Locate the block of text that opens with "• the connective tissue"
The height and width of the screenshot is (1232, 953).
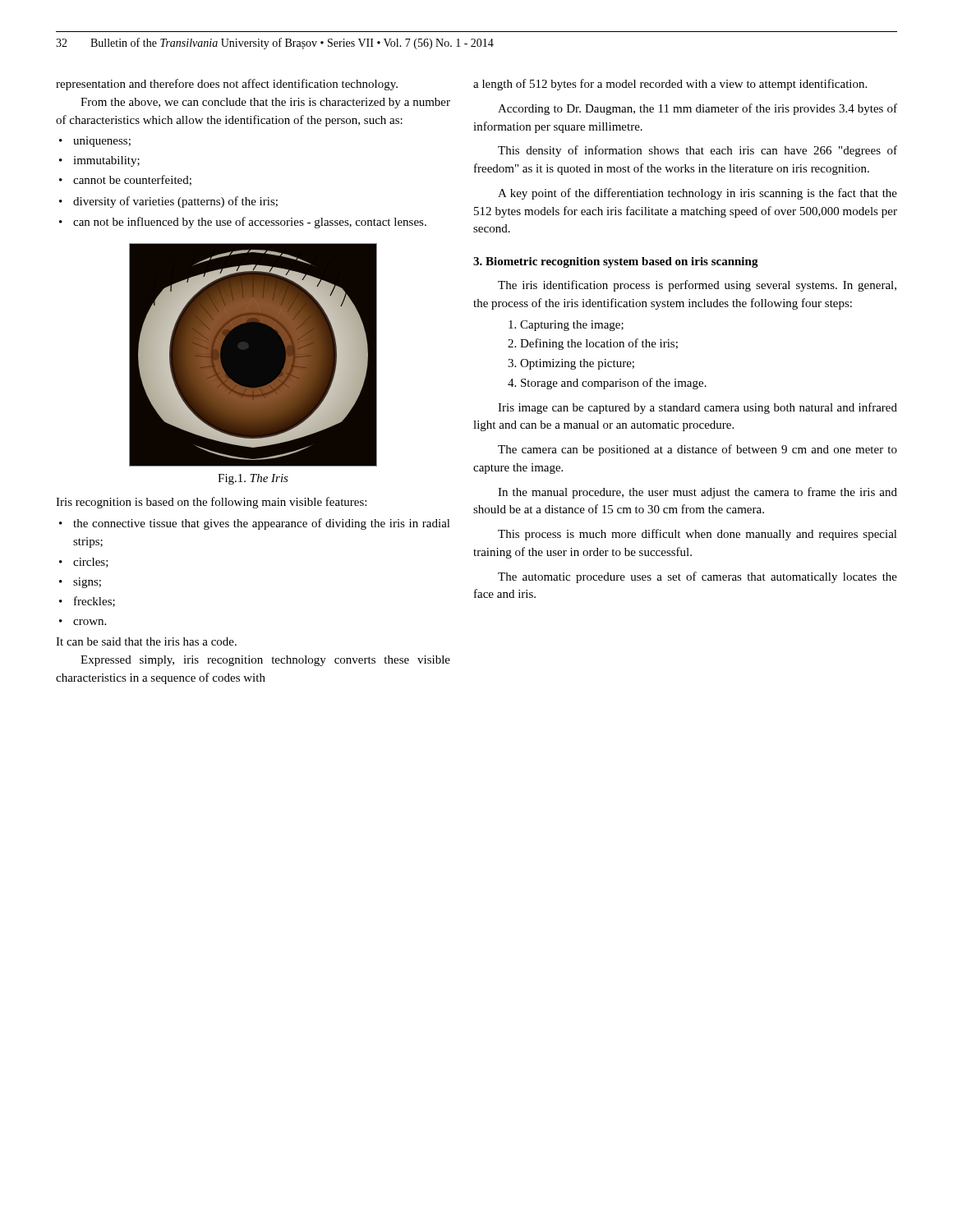click(x=254, y=531)
